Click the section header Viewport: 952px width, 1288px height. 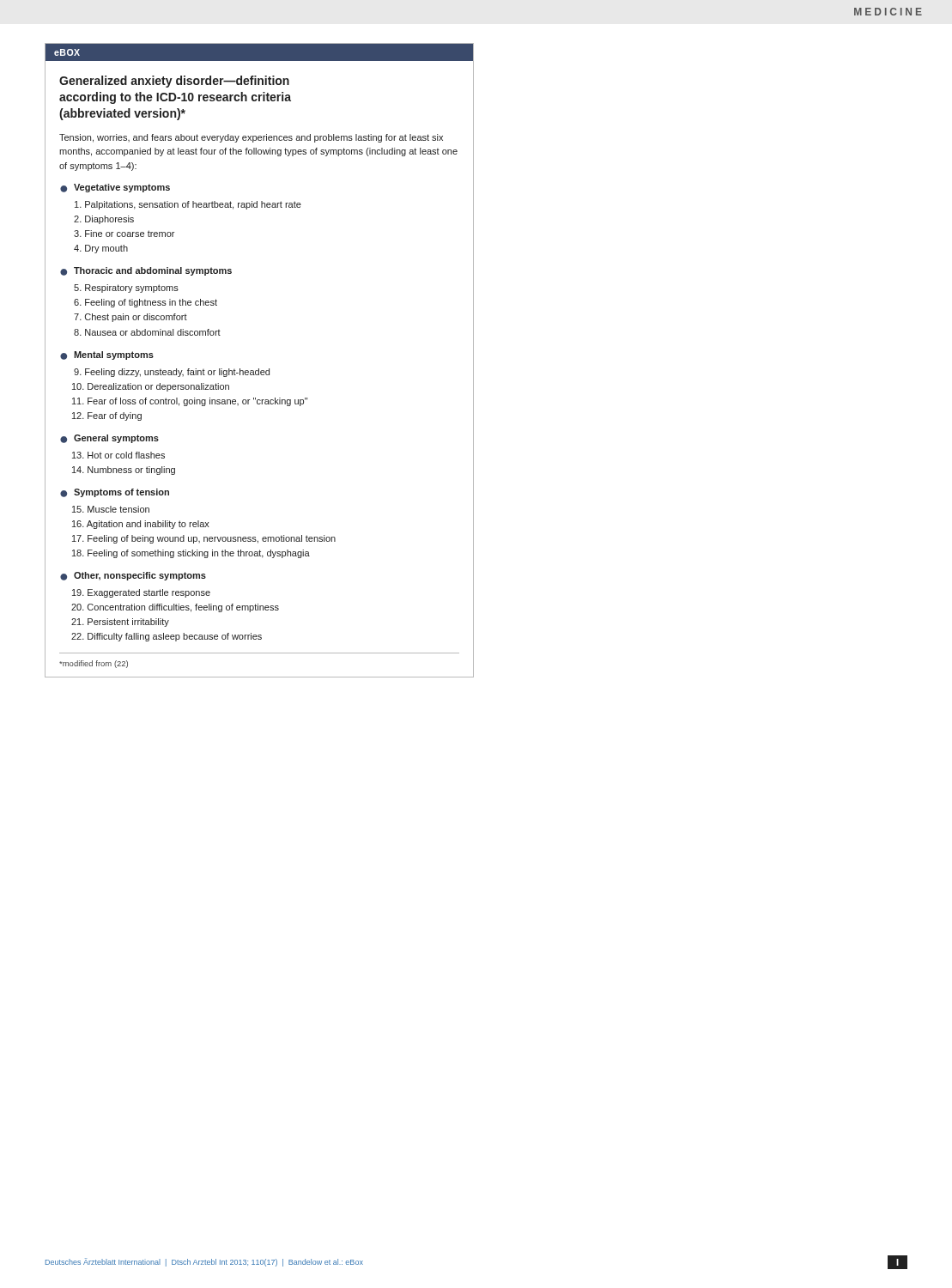point(67,52)
